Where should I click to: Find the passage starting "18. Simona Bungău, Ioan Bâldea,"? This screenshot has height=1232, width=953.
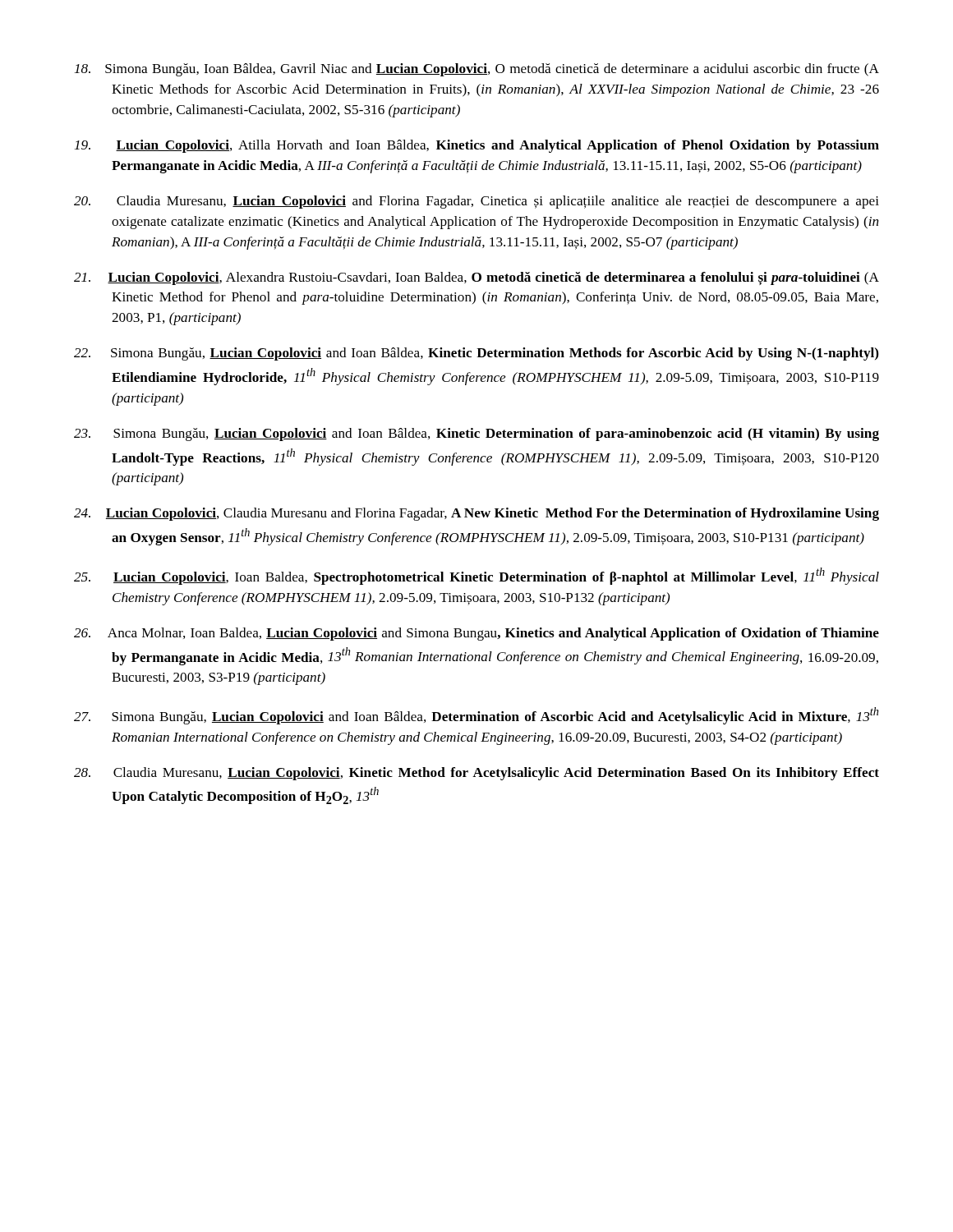tap(476, 89)
